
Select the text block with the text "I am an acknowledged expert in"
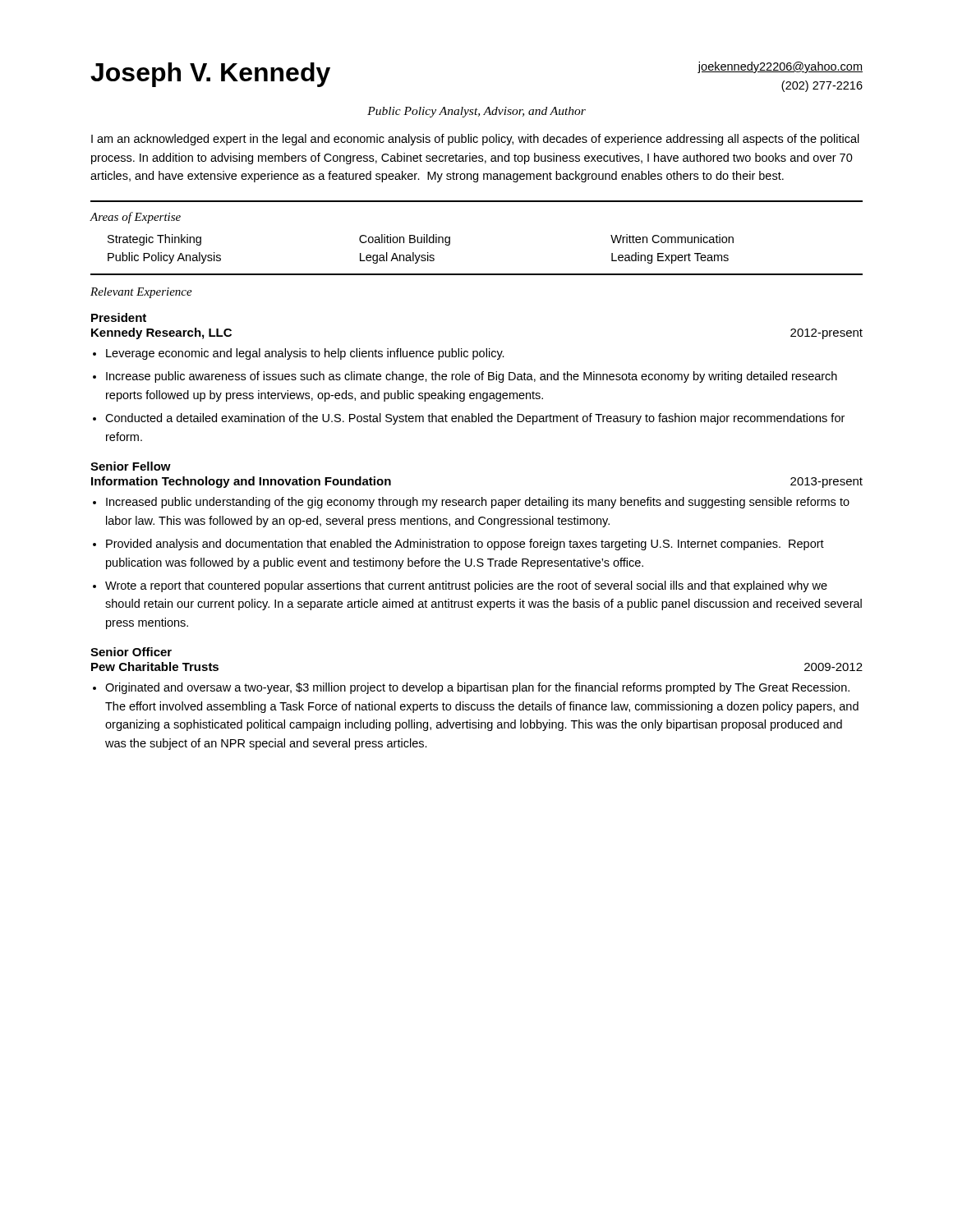pyautogui.click(x=475, y=158)
